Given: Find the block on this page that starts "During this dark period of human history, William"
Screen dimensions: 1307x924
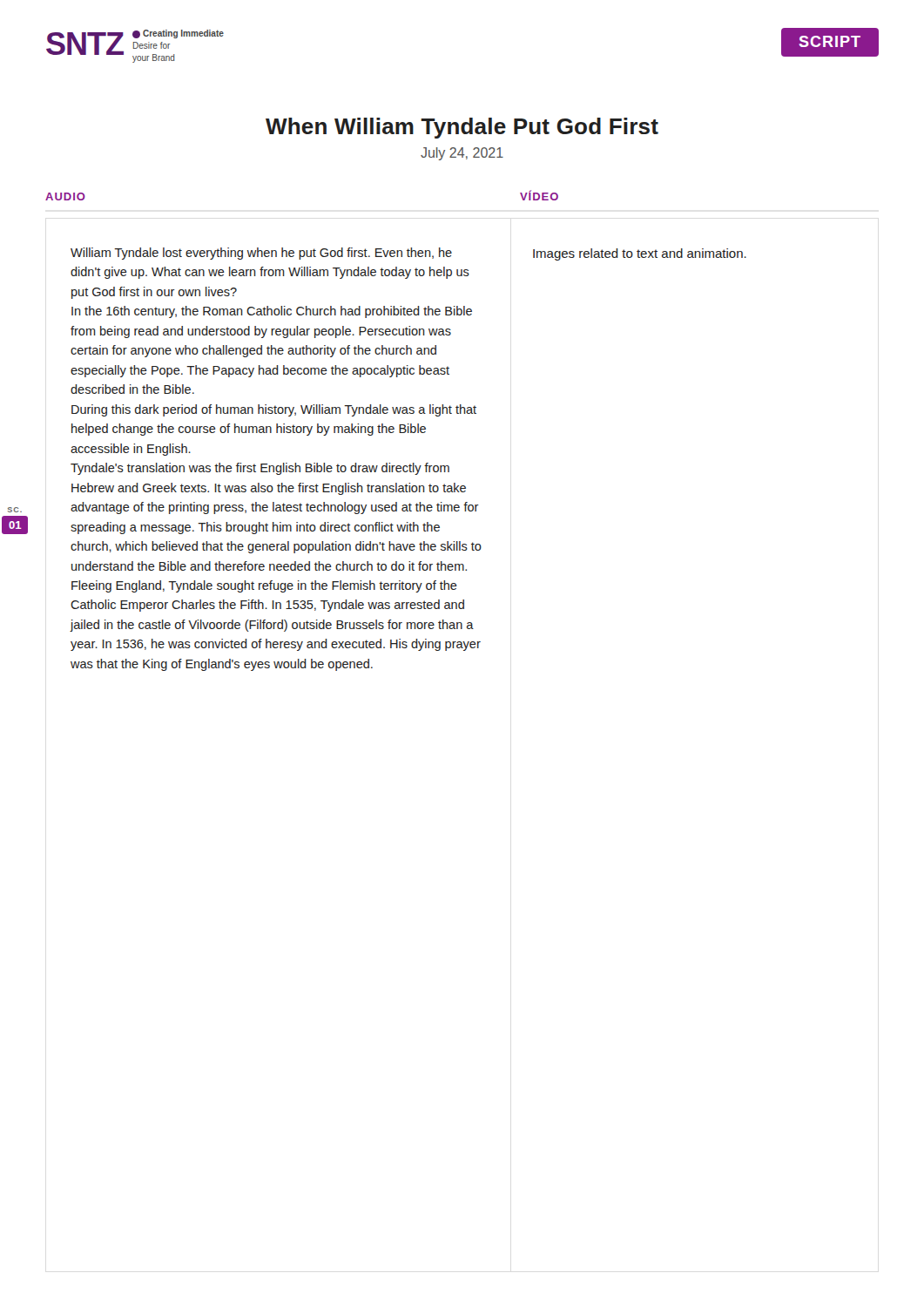Looking at the screenshot, I should coord(277,429).
